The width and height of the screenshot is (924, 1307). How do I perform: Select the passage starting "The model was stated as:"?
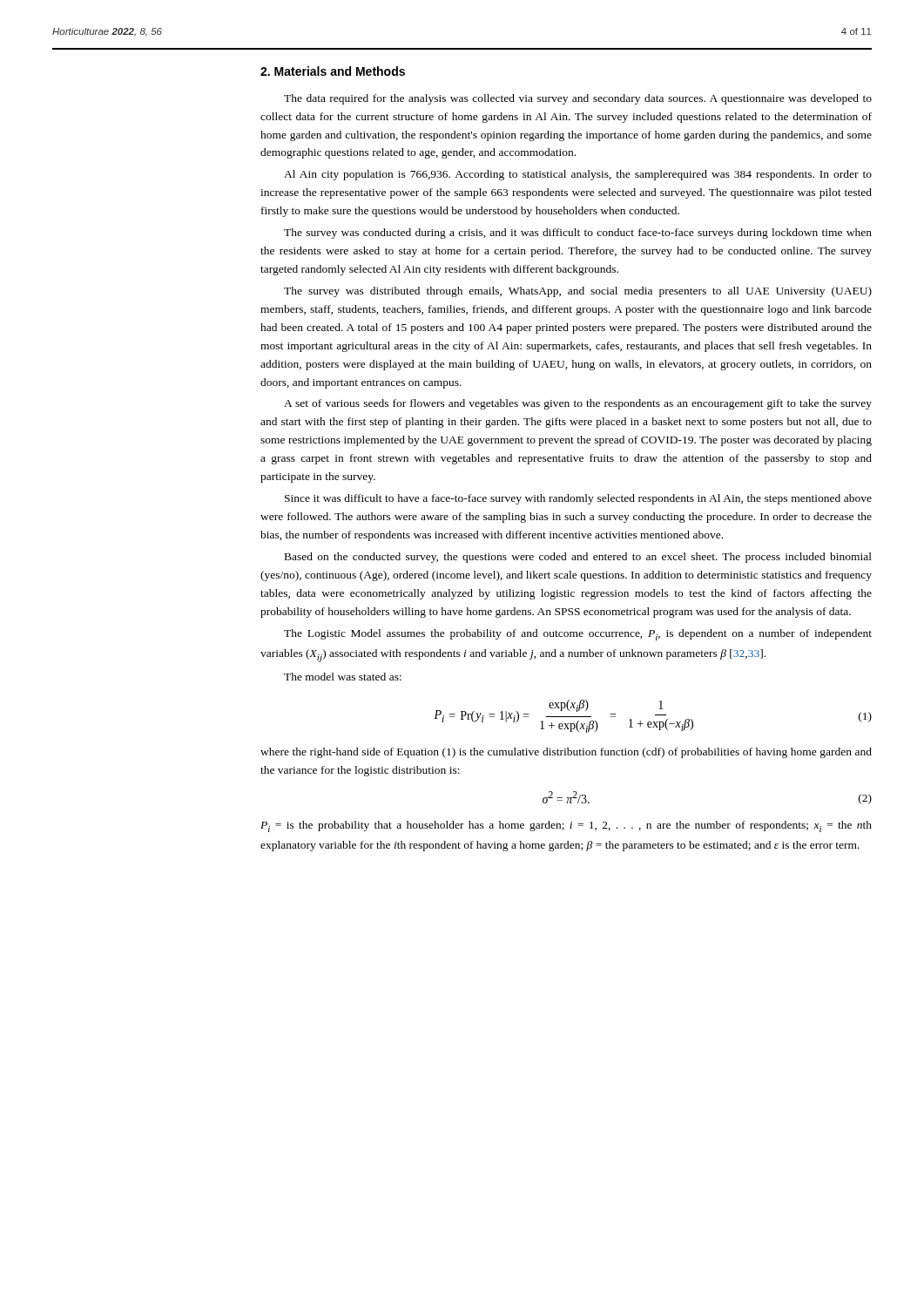coord(343,676)
